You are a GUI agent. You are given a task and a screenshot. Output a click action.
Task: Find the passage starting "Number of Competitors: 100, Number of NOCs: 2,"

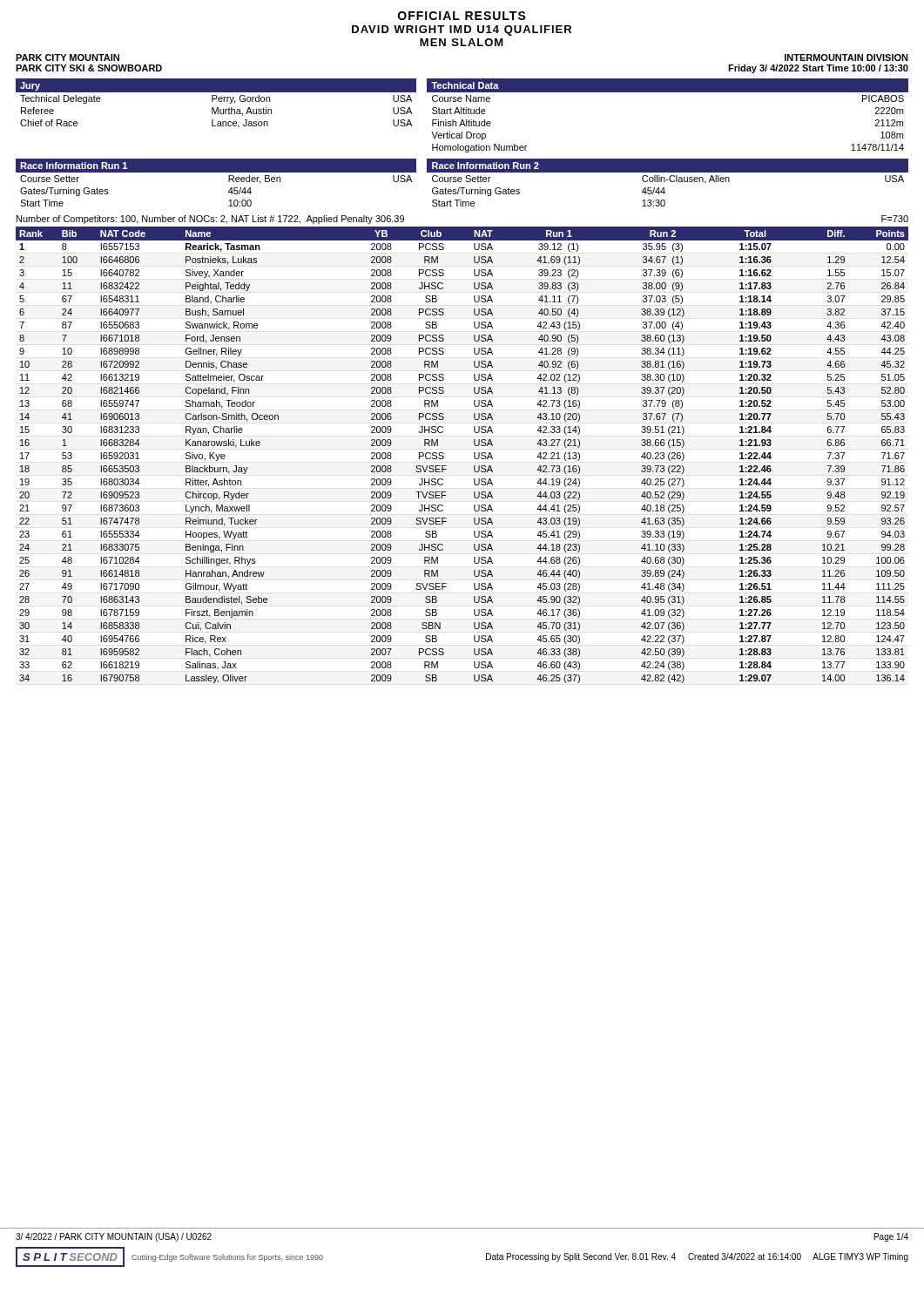[462, 219]
